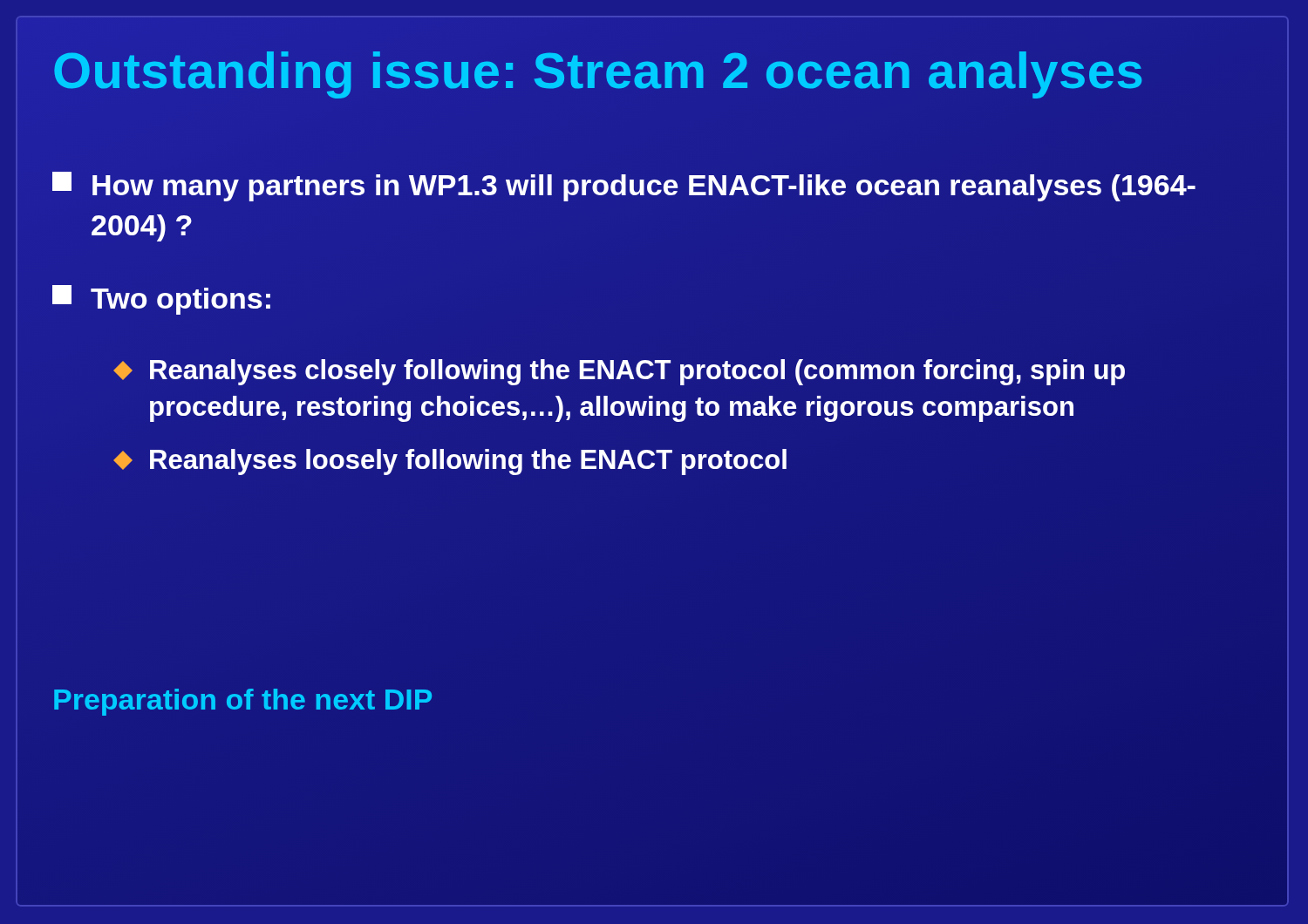Point to the block beginning "Reanalyses closely following the ENACT"
1308x924 pixels.
coord(685,388)
